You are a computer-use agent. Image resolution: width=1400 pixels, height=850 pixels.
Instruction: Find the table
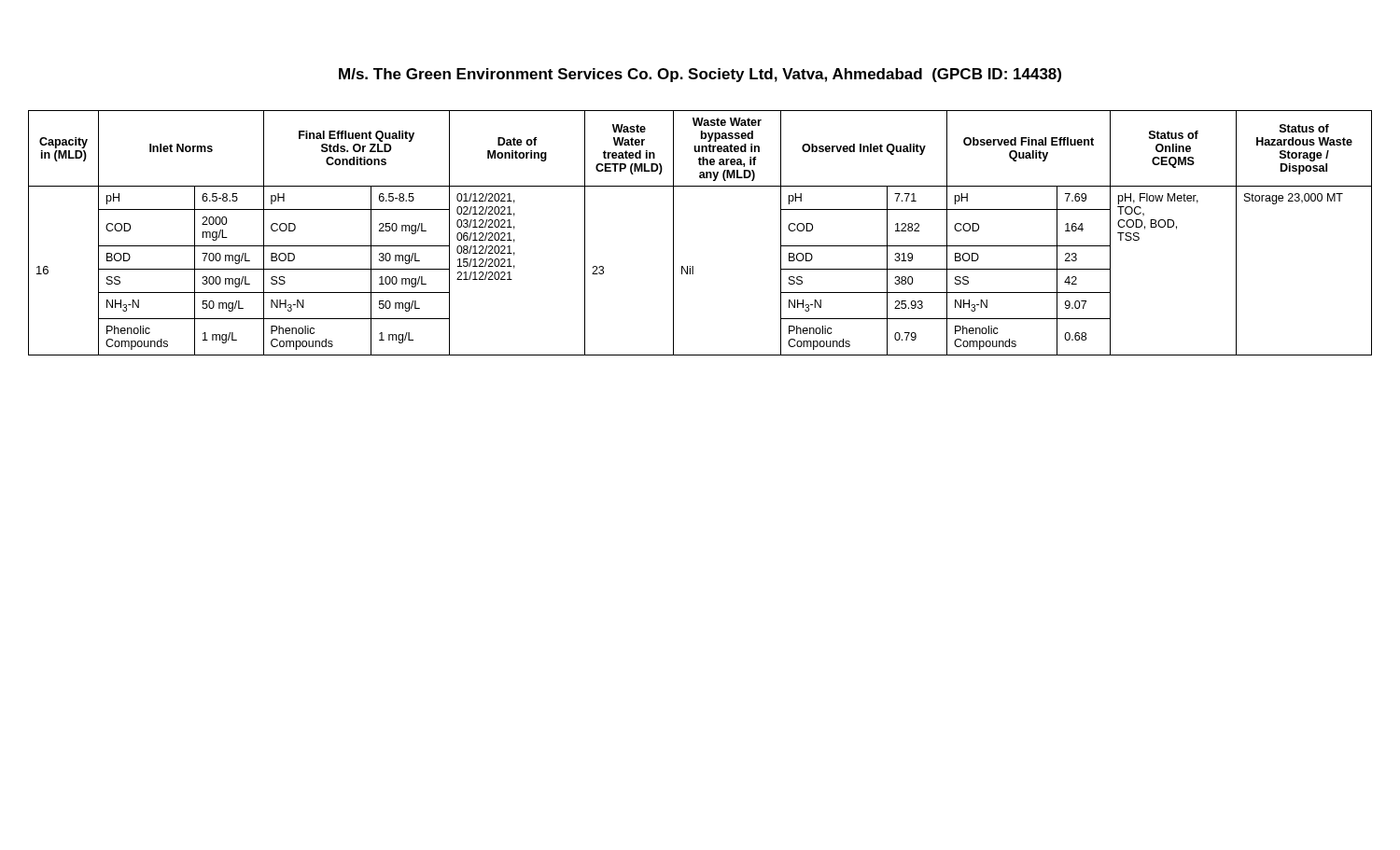click(x=700, y=233)
